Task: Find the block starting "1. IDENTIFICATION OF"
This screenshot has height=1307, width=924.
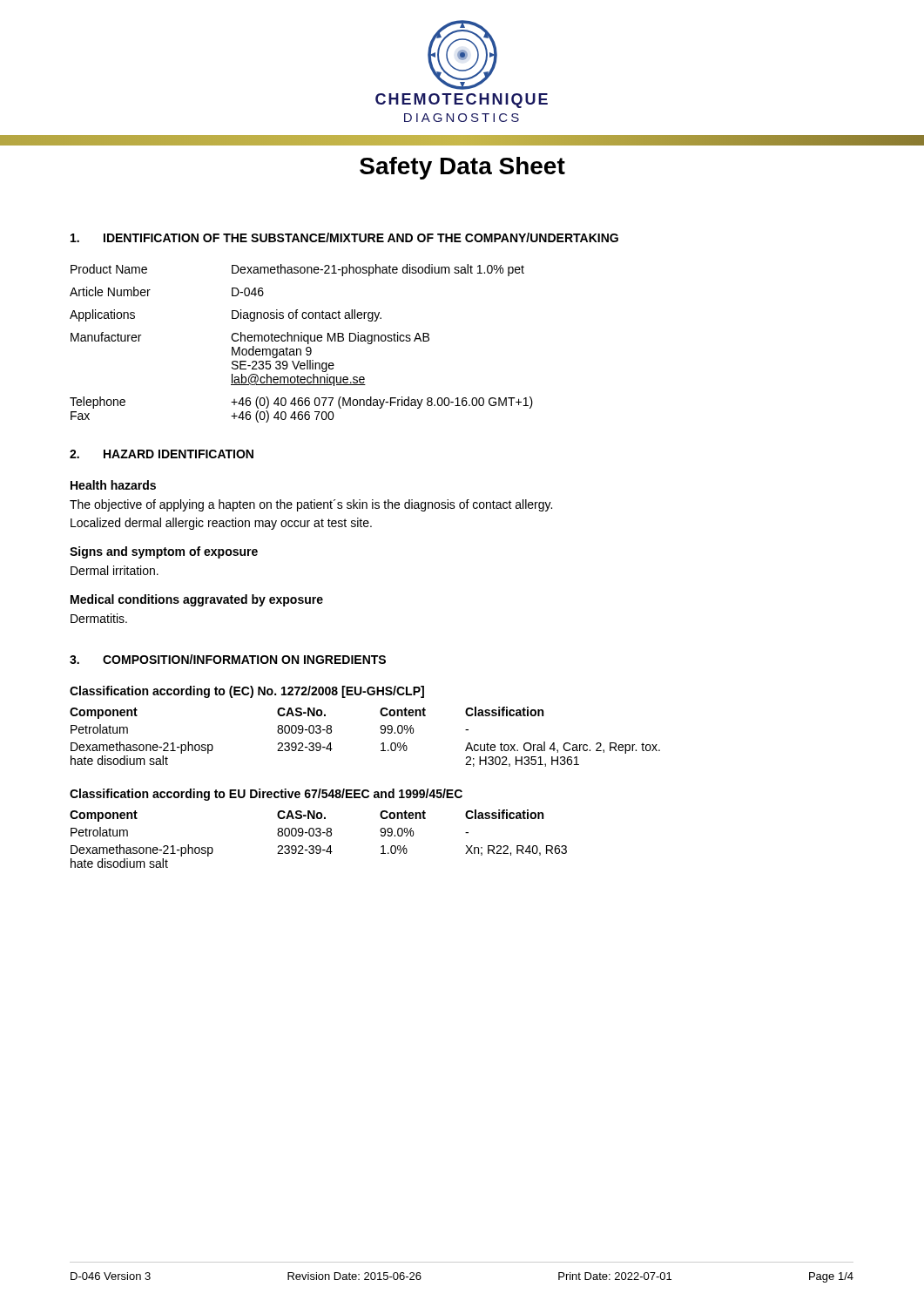Action: (462, 238)
